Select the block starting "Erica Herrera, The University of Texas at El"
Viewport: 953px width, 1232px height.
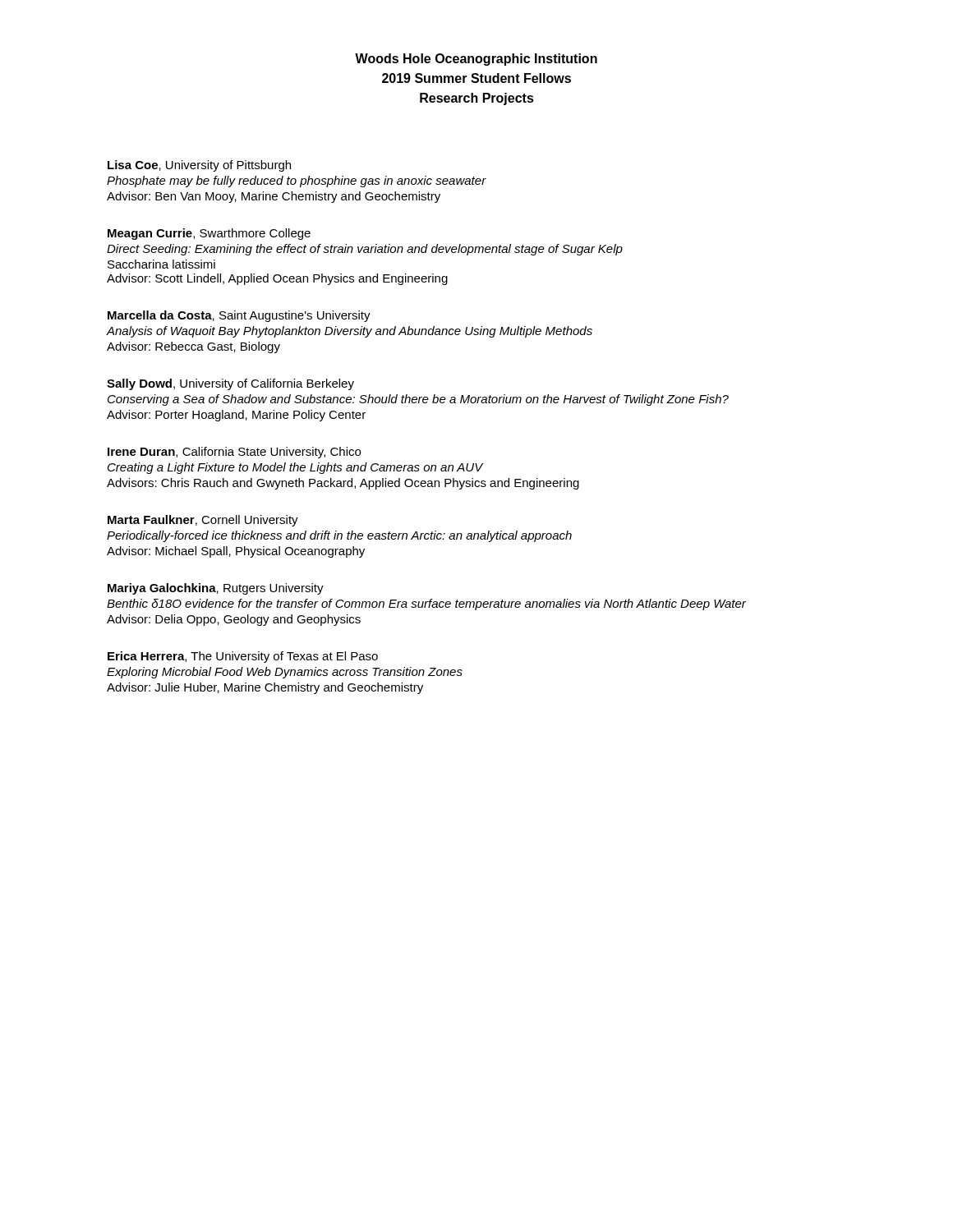pyautogui.click(x=243, y=657)
